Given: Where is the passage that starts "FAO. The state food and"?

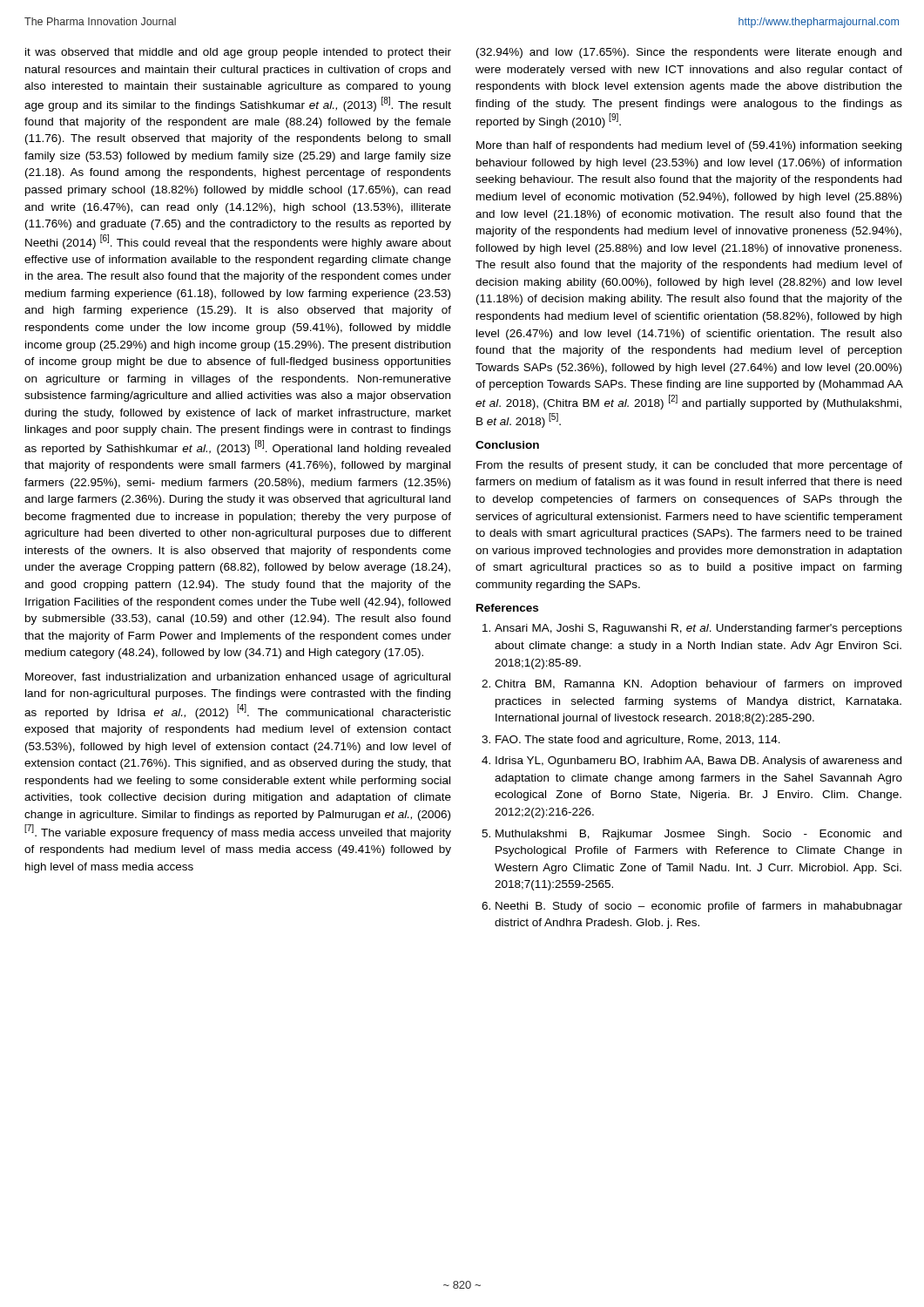Looking at the screenshot, I should pos(638,739).
